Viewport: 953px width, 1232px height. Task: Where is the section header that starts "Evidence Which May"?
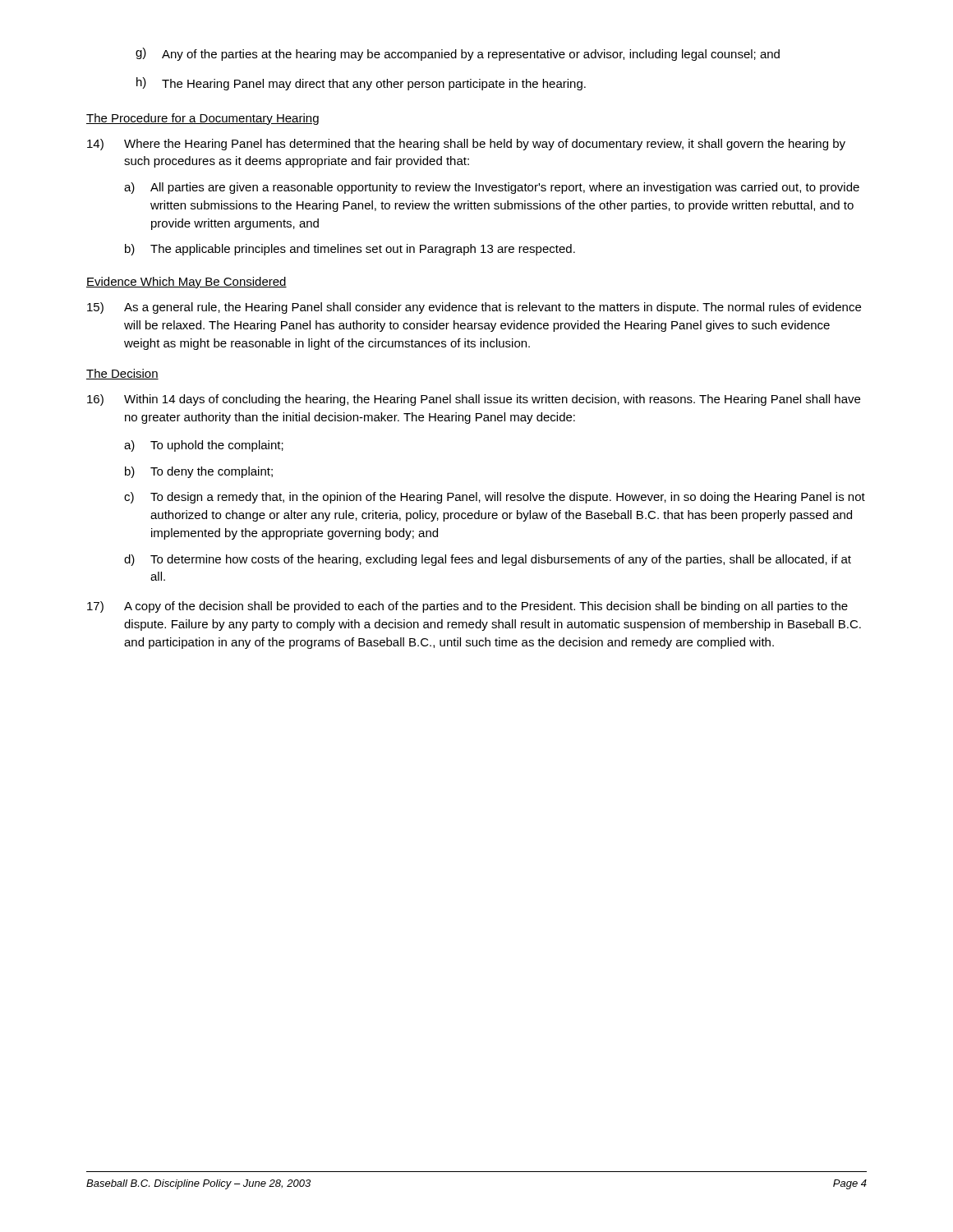[186, 281]
